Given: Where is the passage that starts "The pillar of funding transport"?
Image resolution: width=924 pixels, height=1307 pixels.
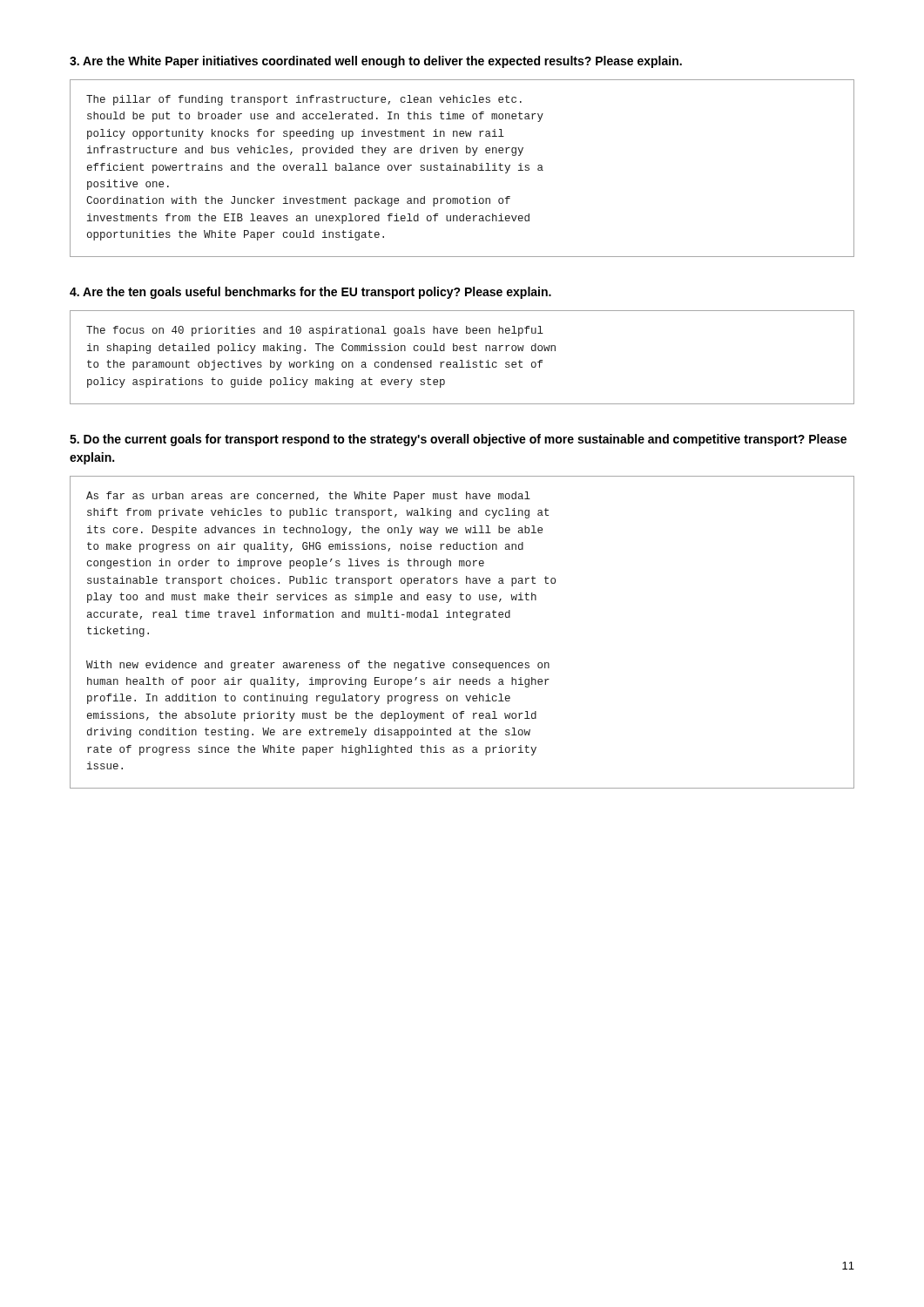Looking at the screenshot, I should pos(462,168).
